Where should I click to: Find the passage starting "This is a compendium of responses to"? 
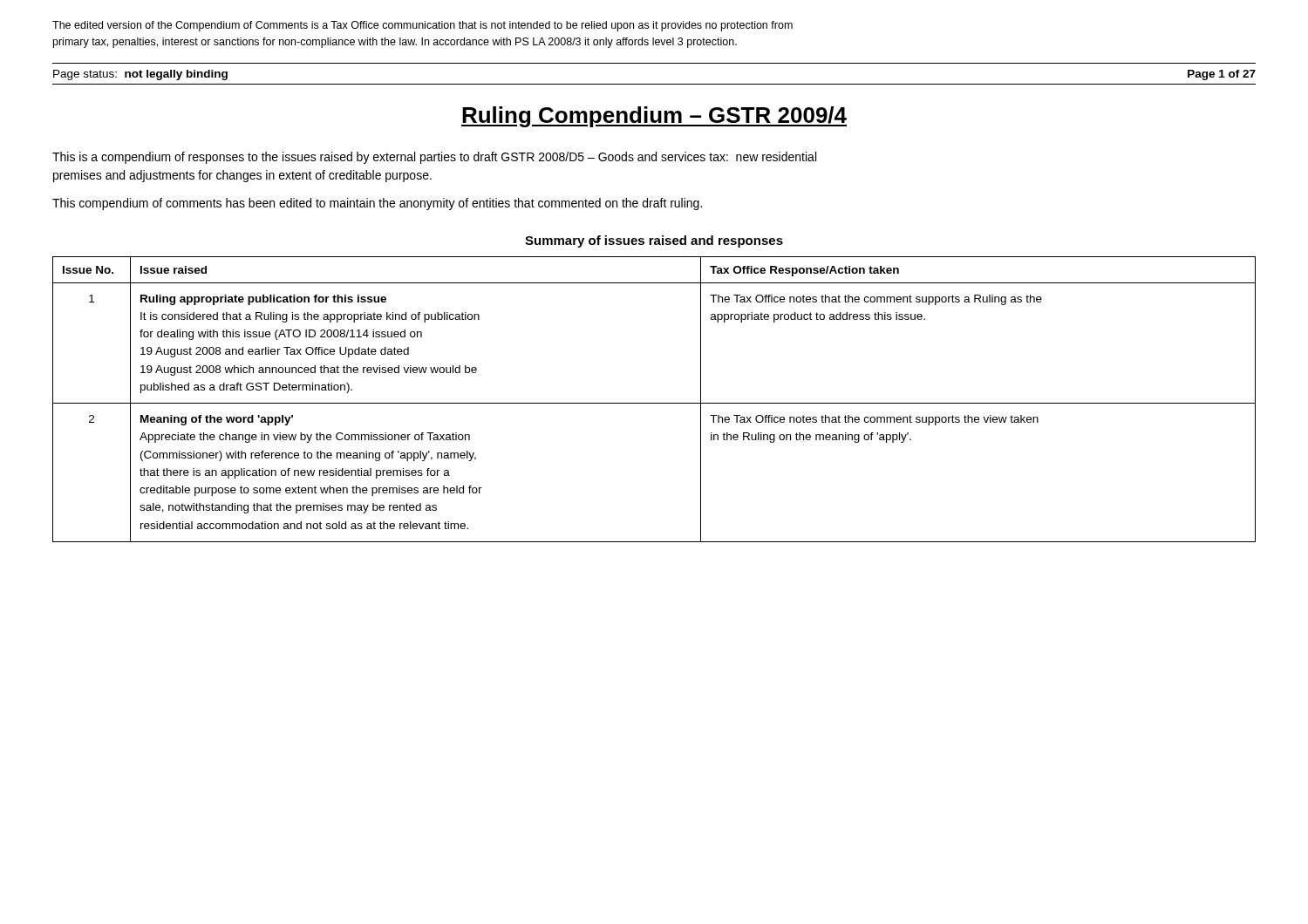click(435, 166)
